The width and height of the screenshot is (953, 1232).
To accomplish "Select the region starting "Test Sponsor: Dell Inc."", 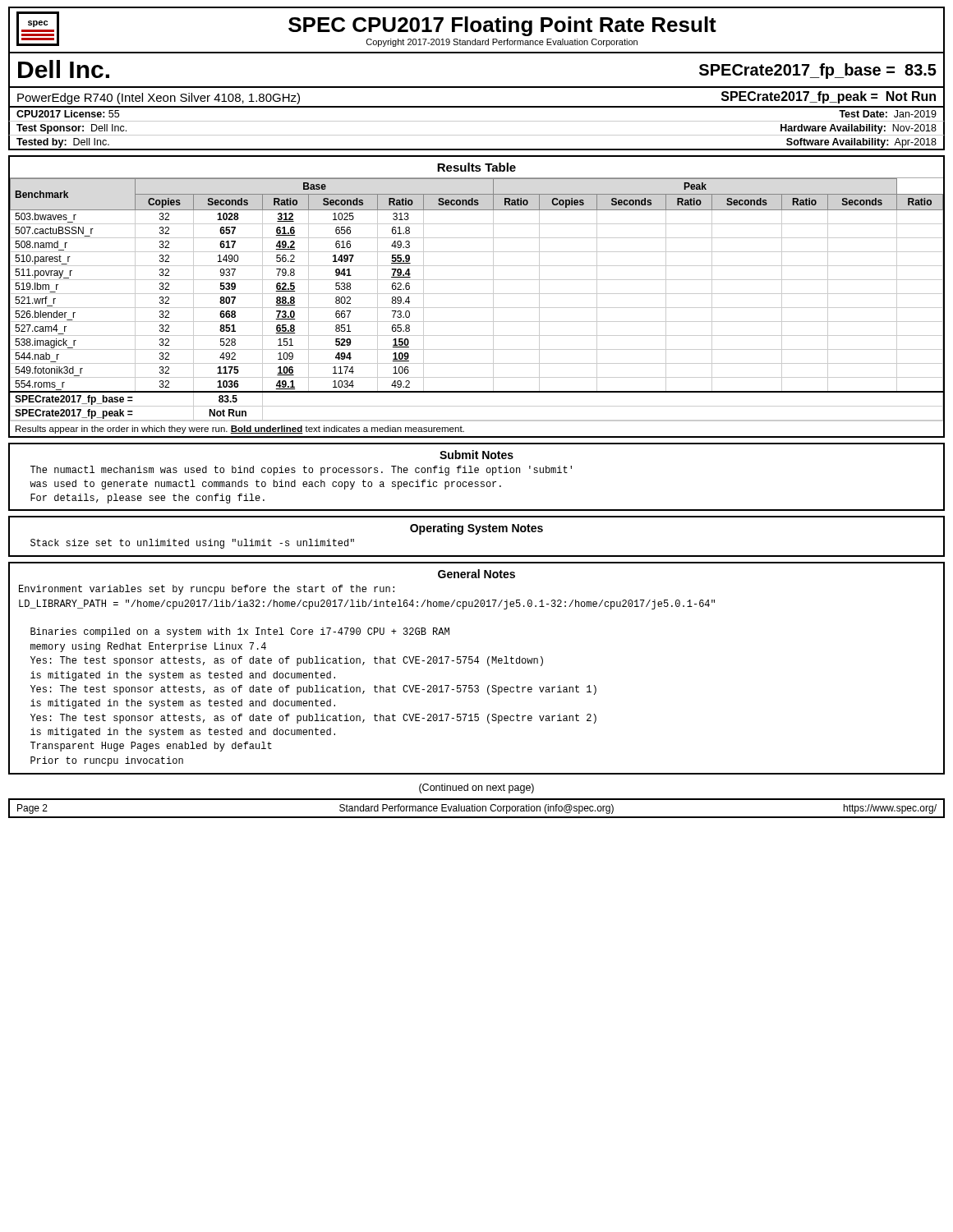I will coord(72,128).
